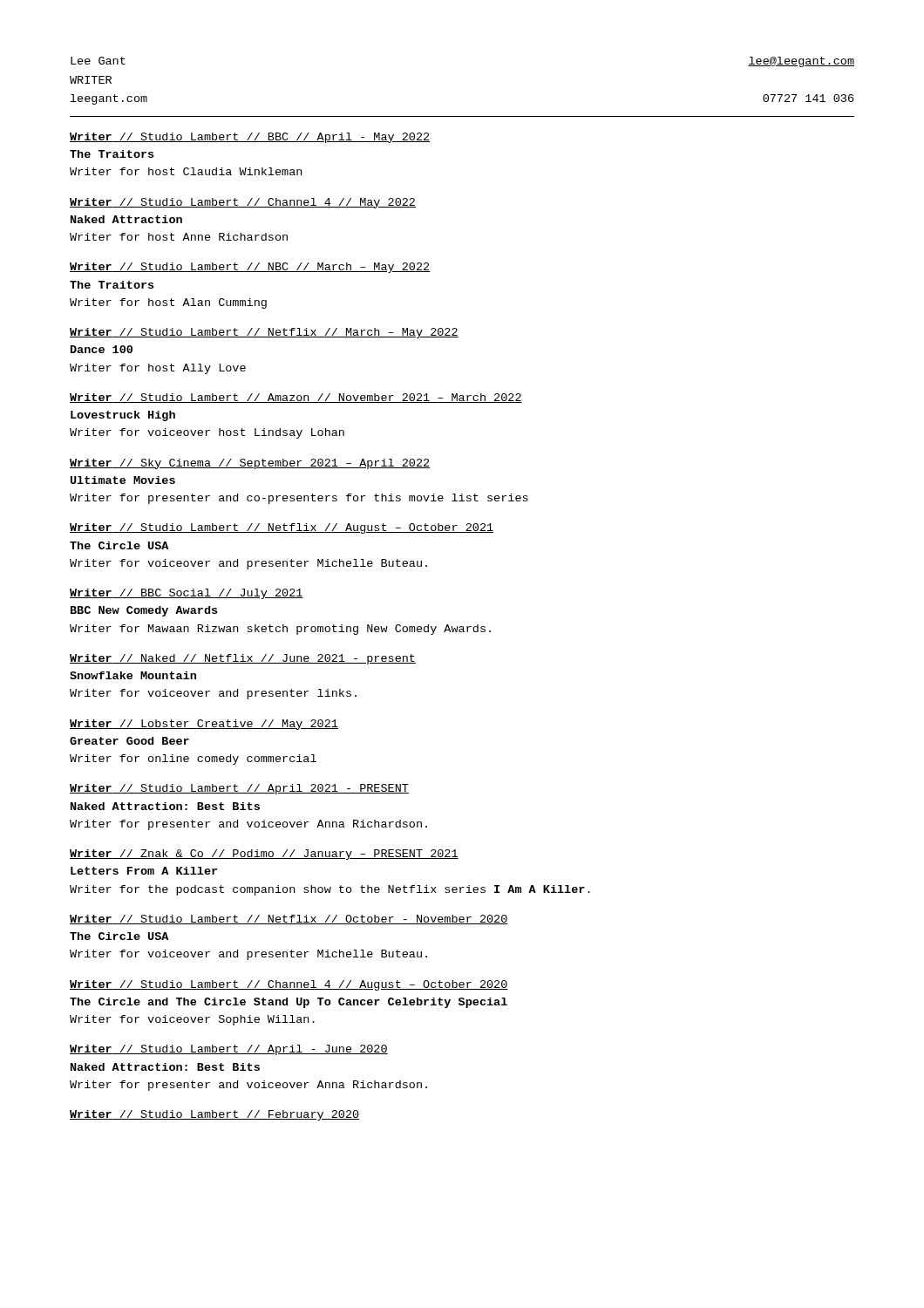Point to the block starting "Writer // Studio Lambert // NBC //"
This screenshot has width=924, height=1308.
[250, 268]
